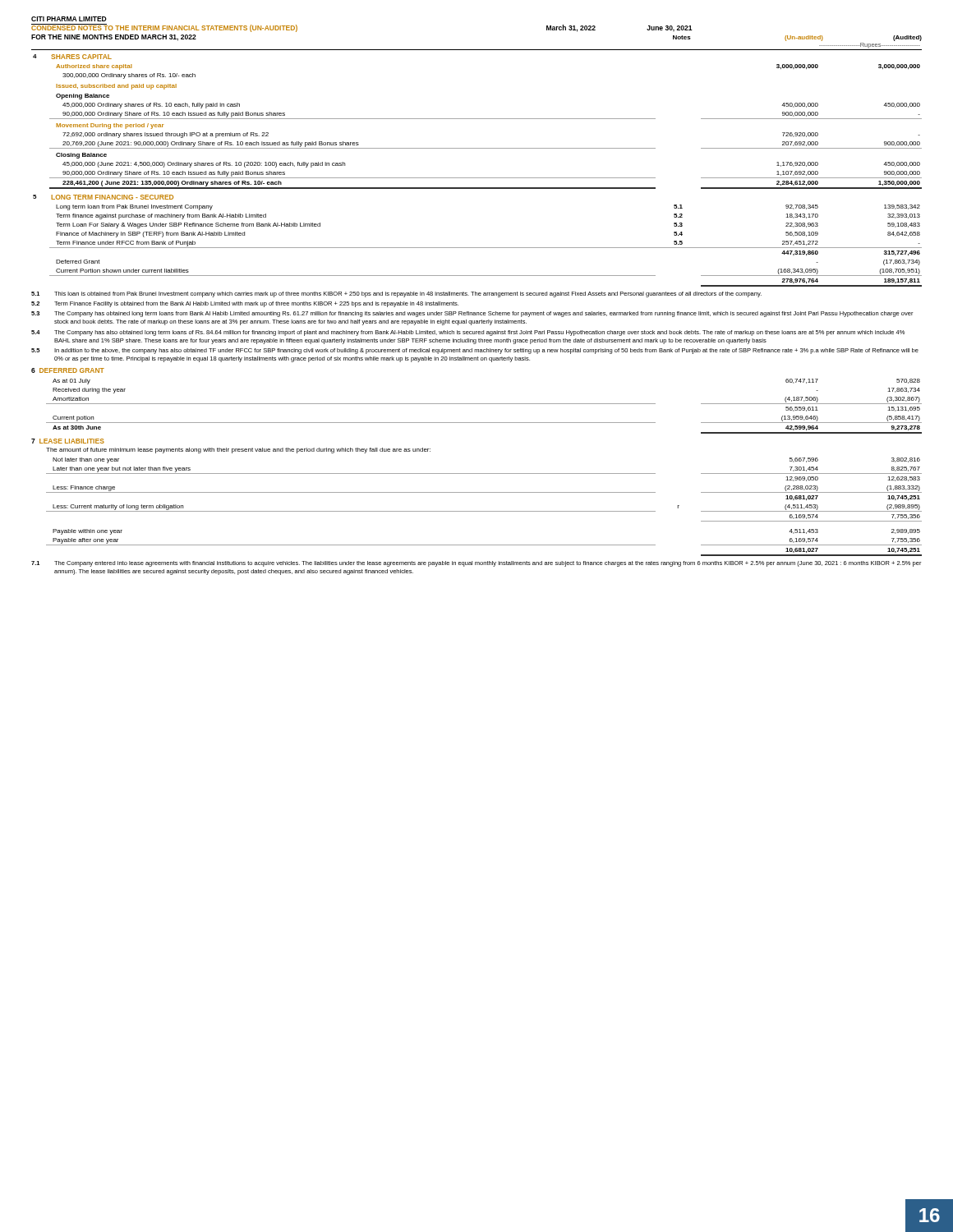Find the table that mentions "90,000,000 Ordinary Share of Rs."
Viewport: 953px width, 1232px height.
(476, 120)
